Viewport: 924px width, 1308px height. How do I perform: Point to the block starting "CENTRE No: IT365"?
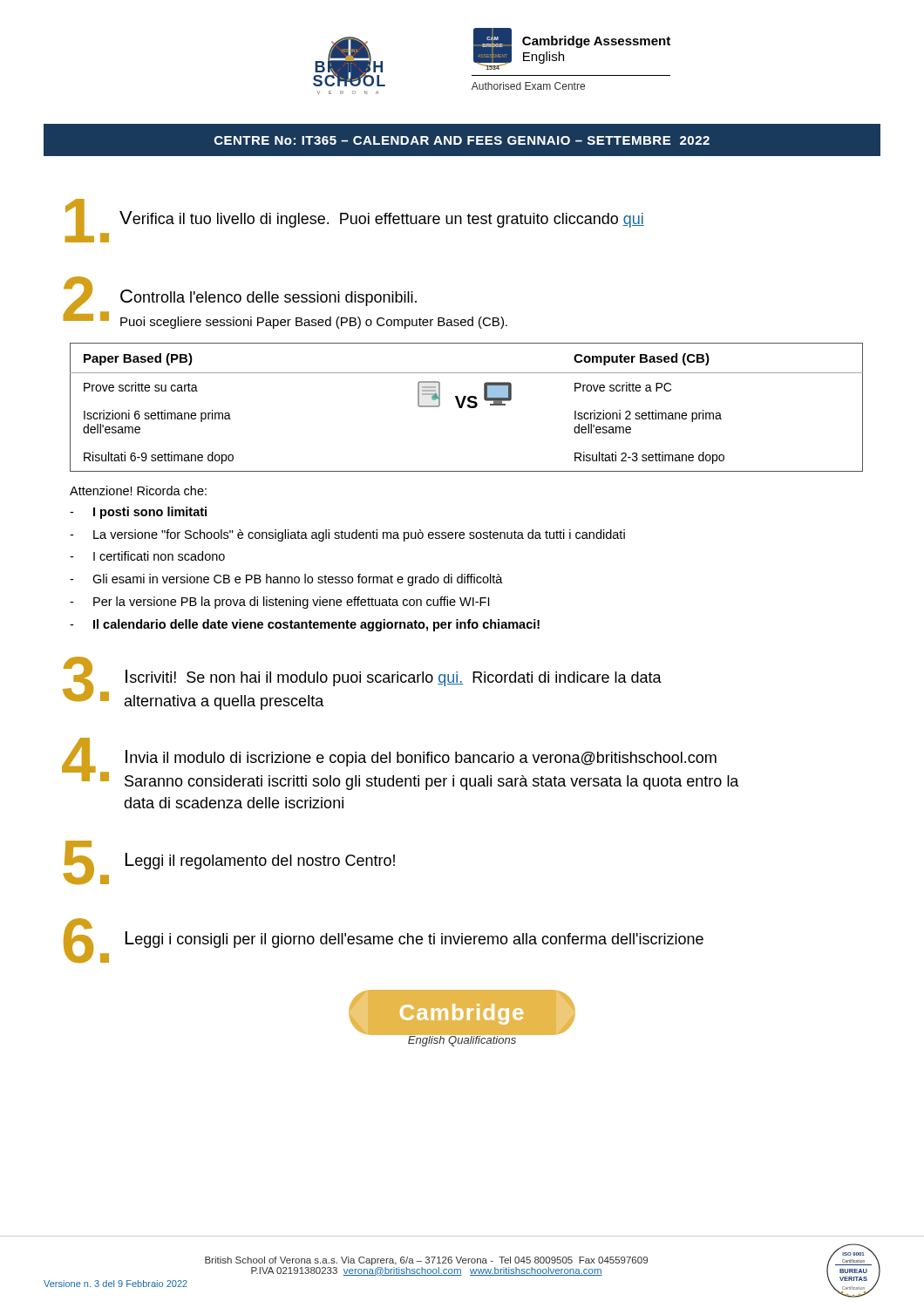(462, 140)
